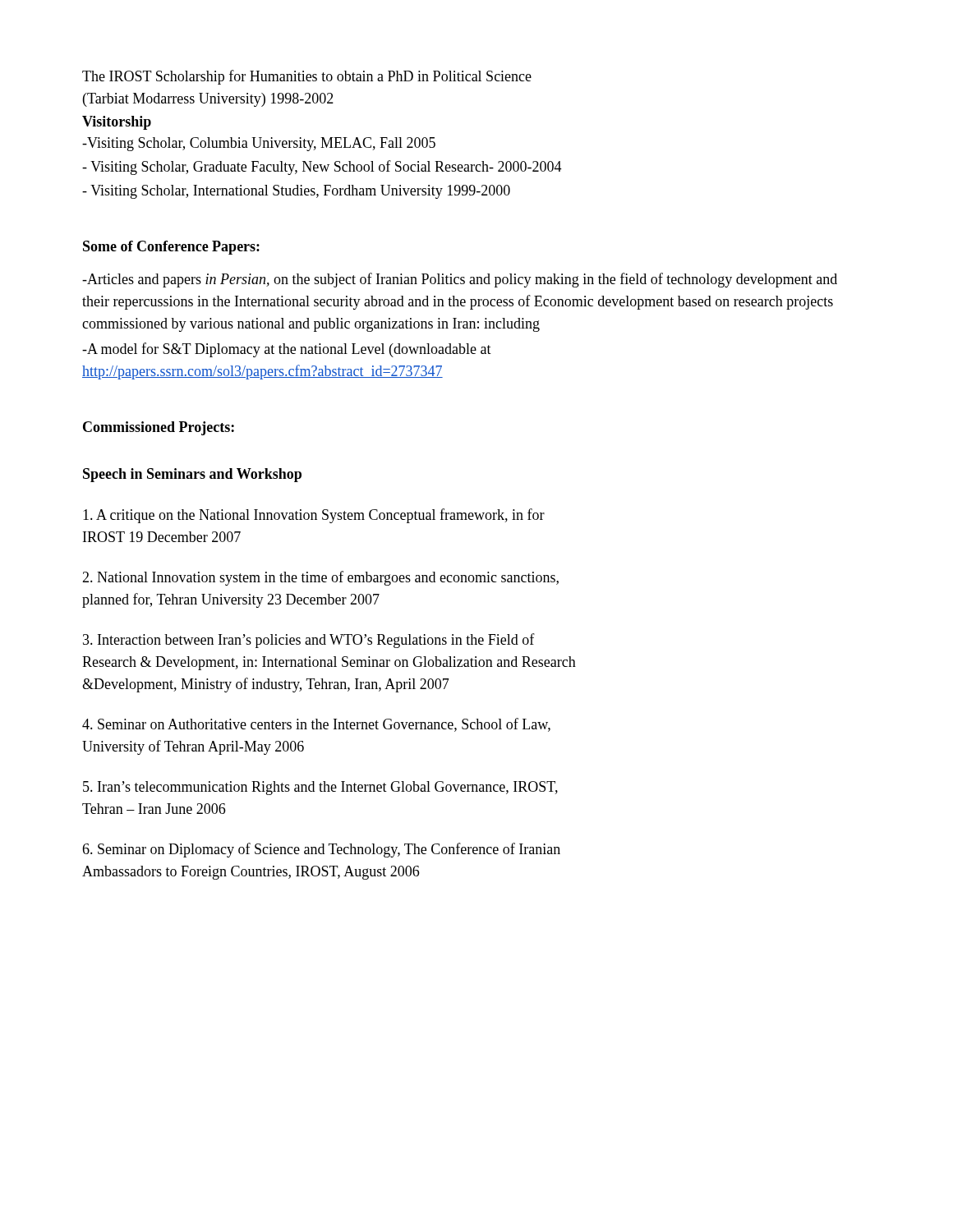
Task: Click on the list item that says "4. Seminar on Authoritative"
Action: pyautogui.click(x=317, y=736)
